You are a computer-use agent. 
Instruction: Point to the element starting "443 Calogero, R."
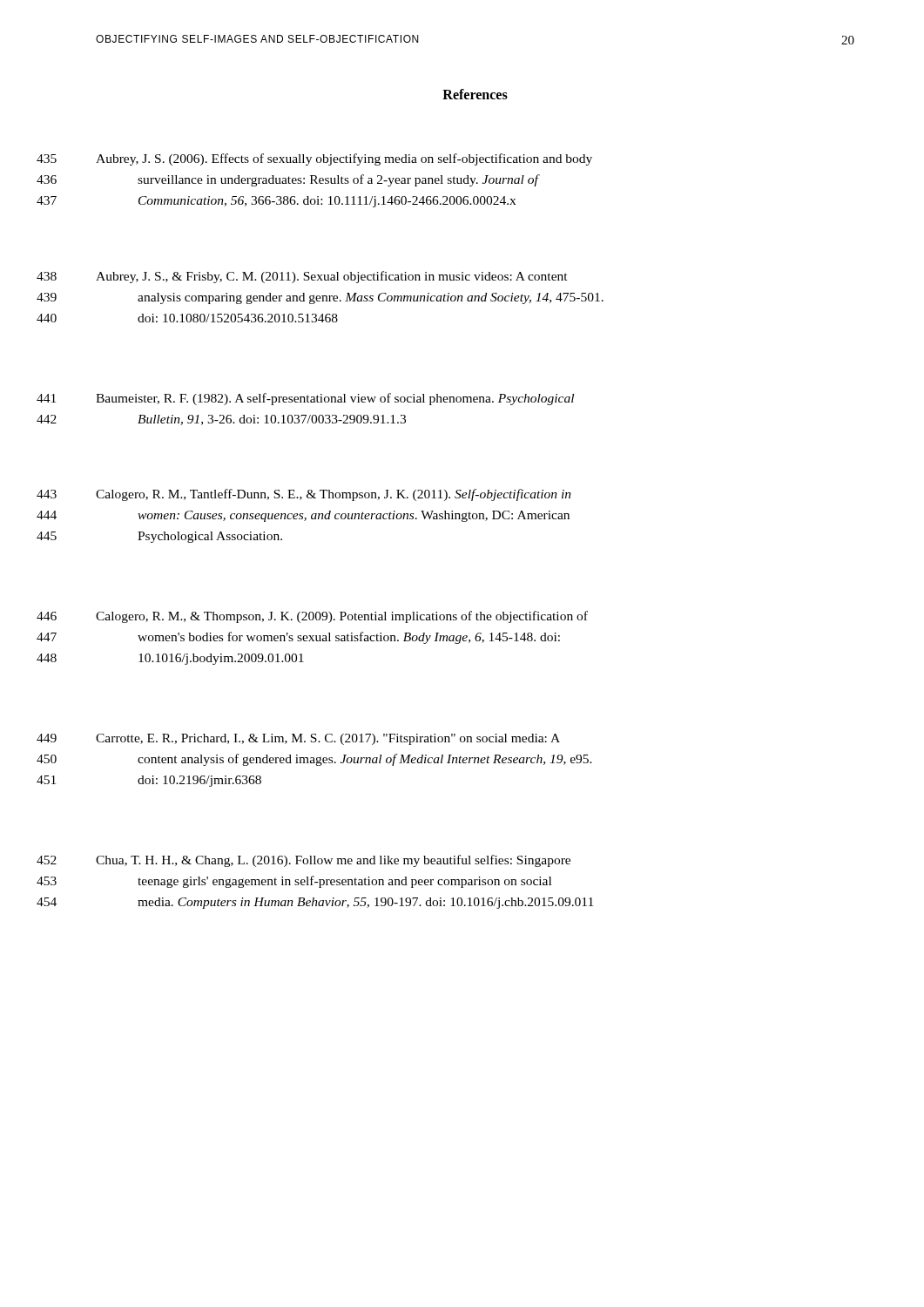click(x=475, y=515)
